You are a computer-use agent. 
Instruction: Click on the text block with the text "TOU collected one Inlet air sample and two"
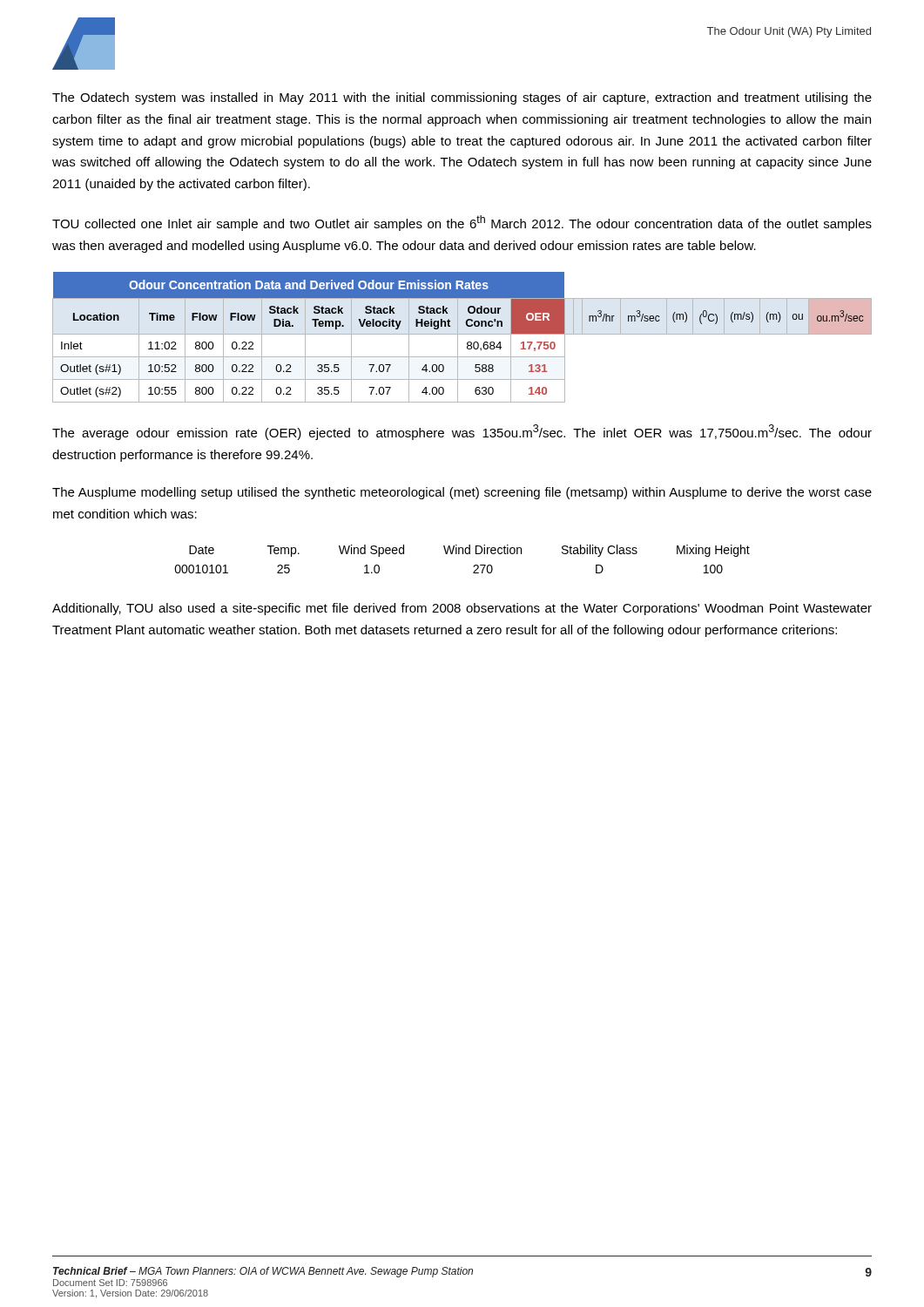pos(462,233)
